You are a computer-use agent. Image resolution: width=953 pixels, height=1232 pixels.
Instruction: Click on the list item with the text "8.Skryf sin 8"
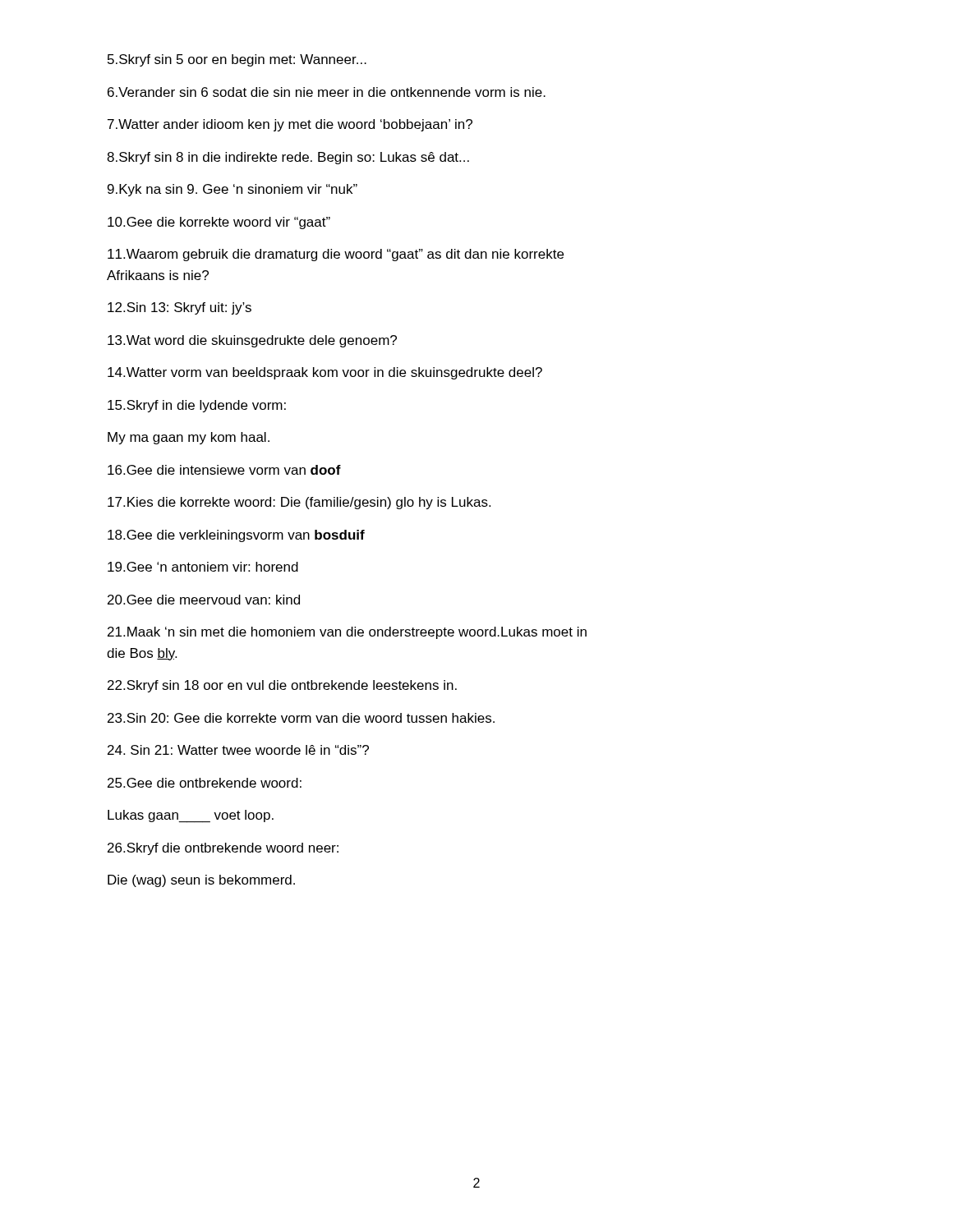point(288,157)
